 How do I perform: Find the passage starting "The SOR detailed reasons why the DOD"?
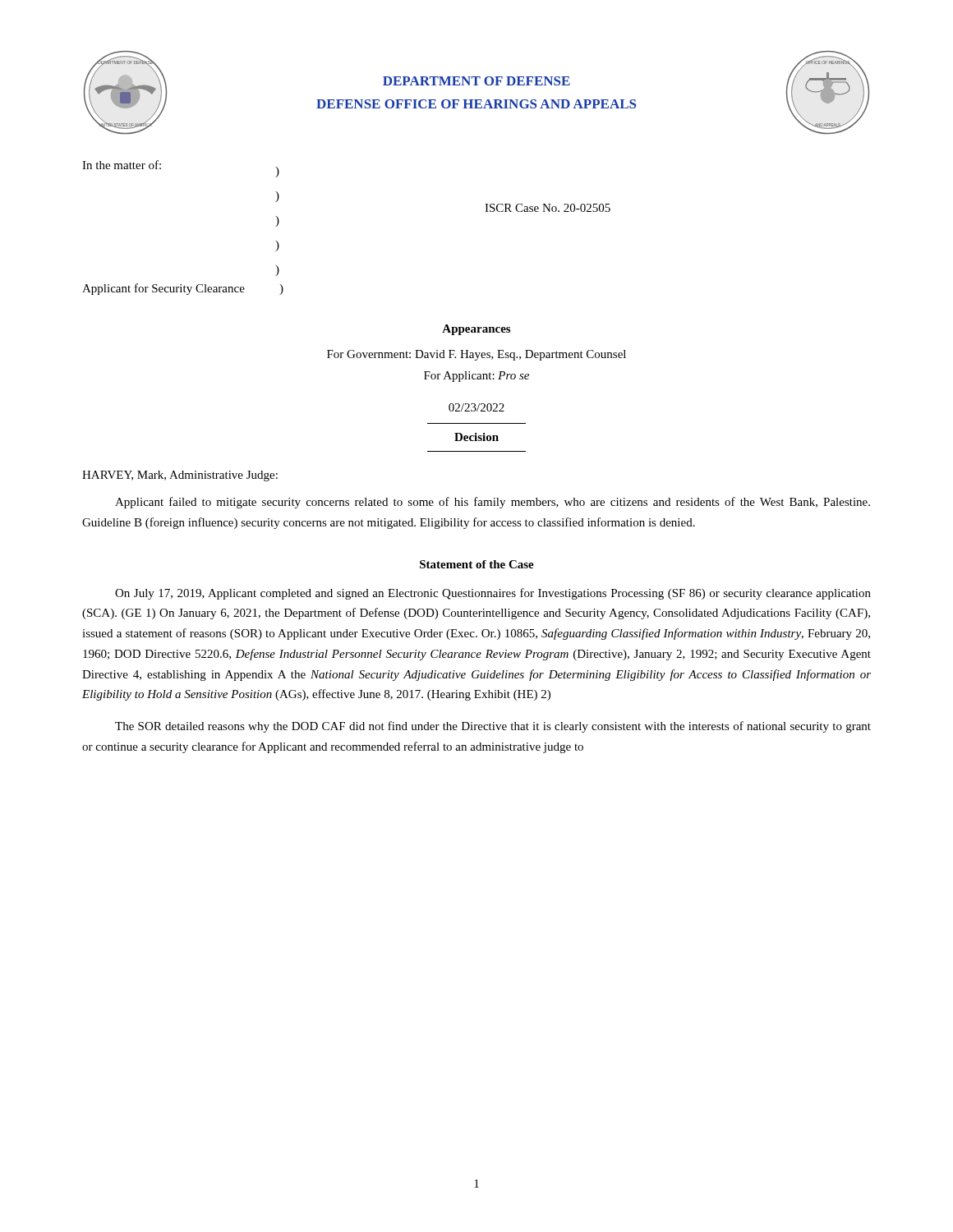pyautogui.click(x=476, y=736)
